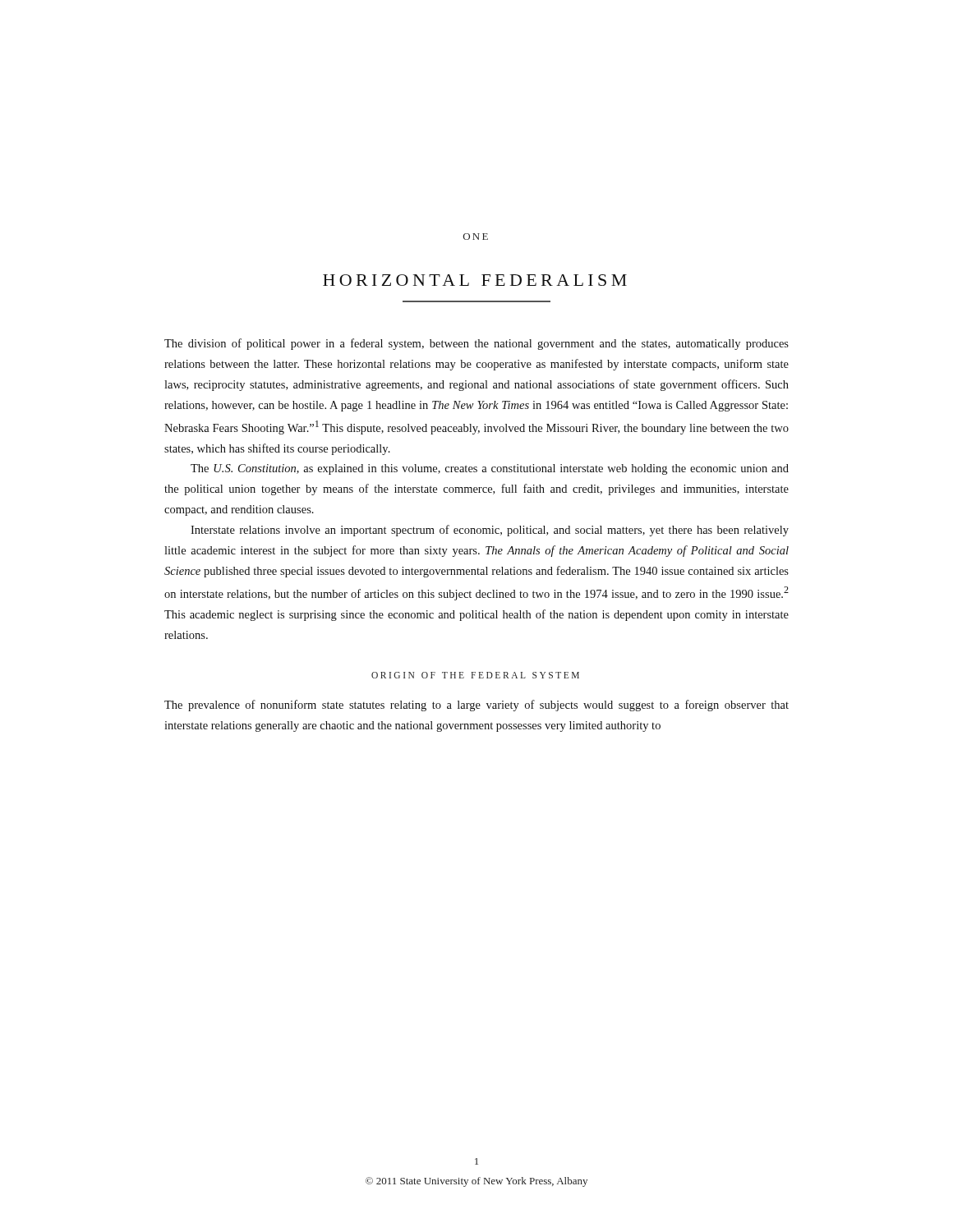Point to the passage starting "The division of political power in a federal"
The height and width of the screenshot is (1232, 953).
pyautogui.click(x=476, y=489)
